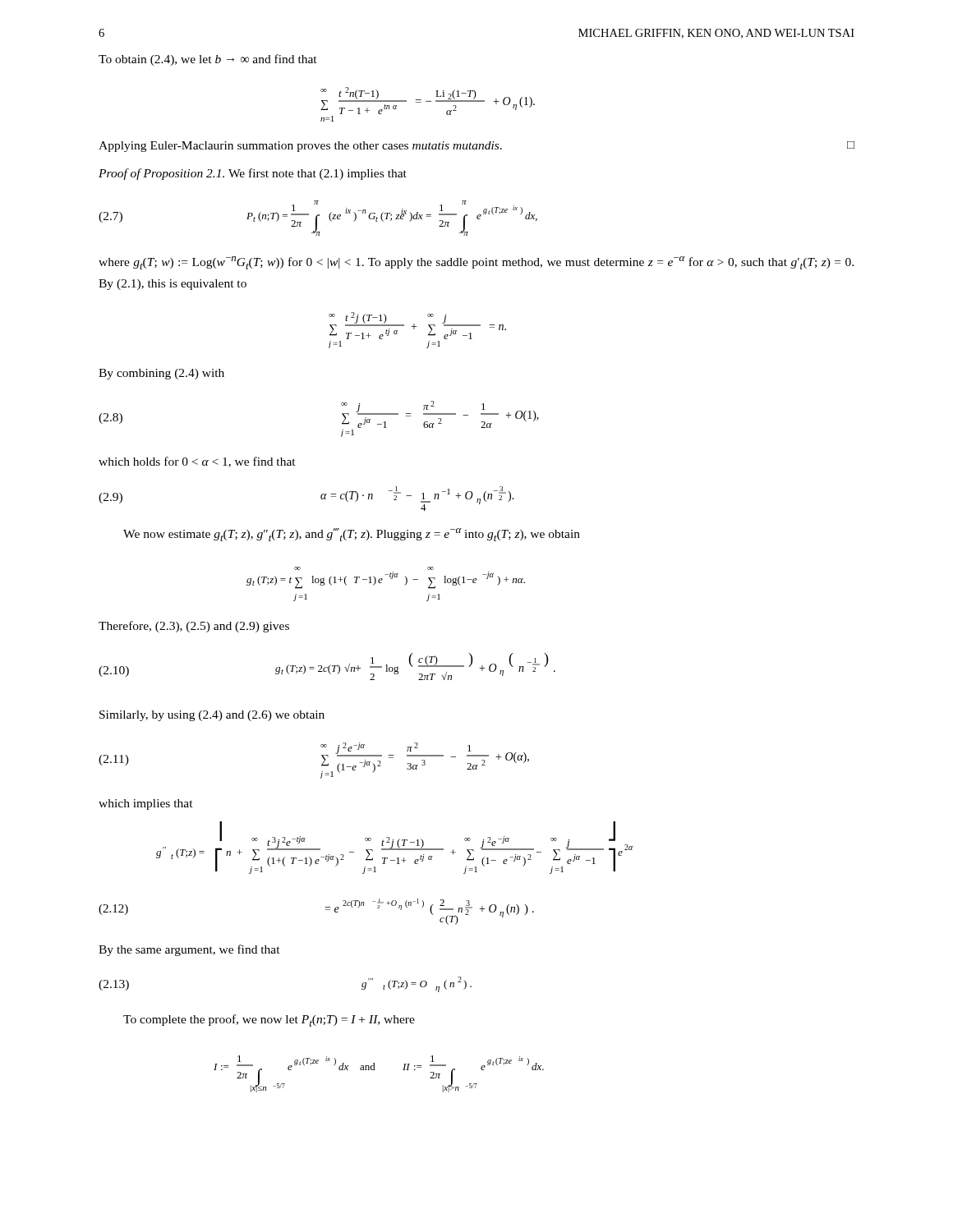Navigate to the passage starting "where gt(T; w) := Log(w−nGt(T; w)) for"
This screenshot has height=1232, width=953.
click(476, 271)
